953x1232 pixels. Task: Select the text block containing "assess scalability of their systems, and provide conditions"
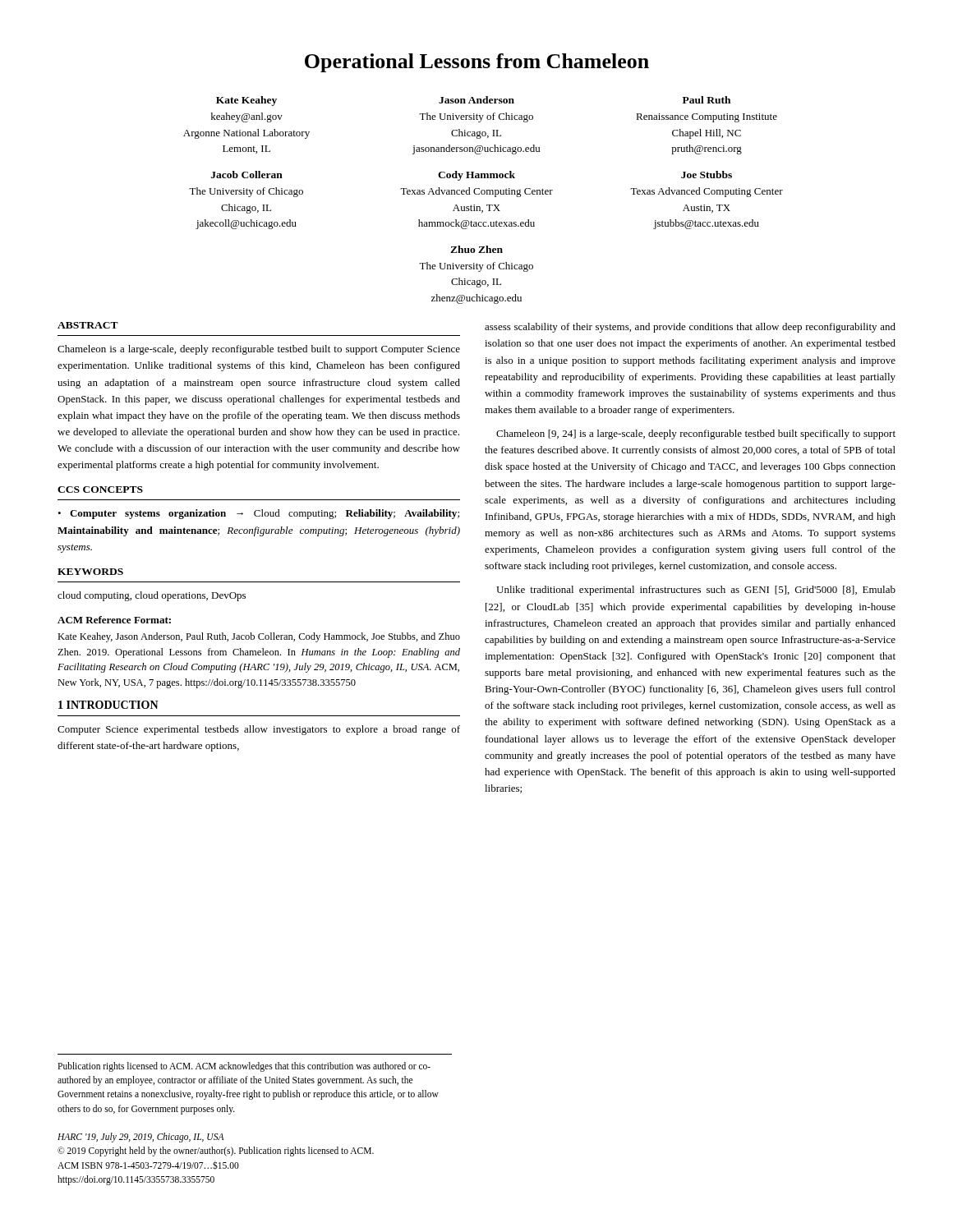pos(690,558)
